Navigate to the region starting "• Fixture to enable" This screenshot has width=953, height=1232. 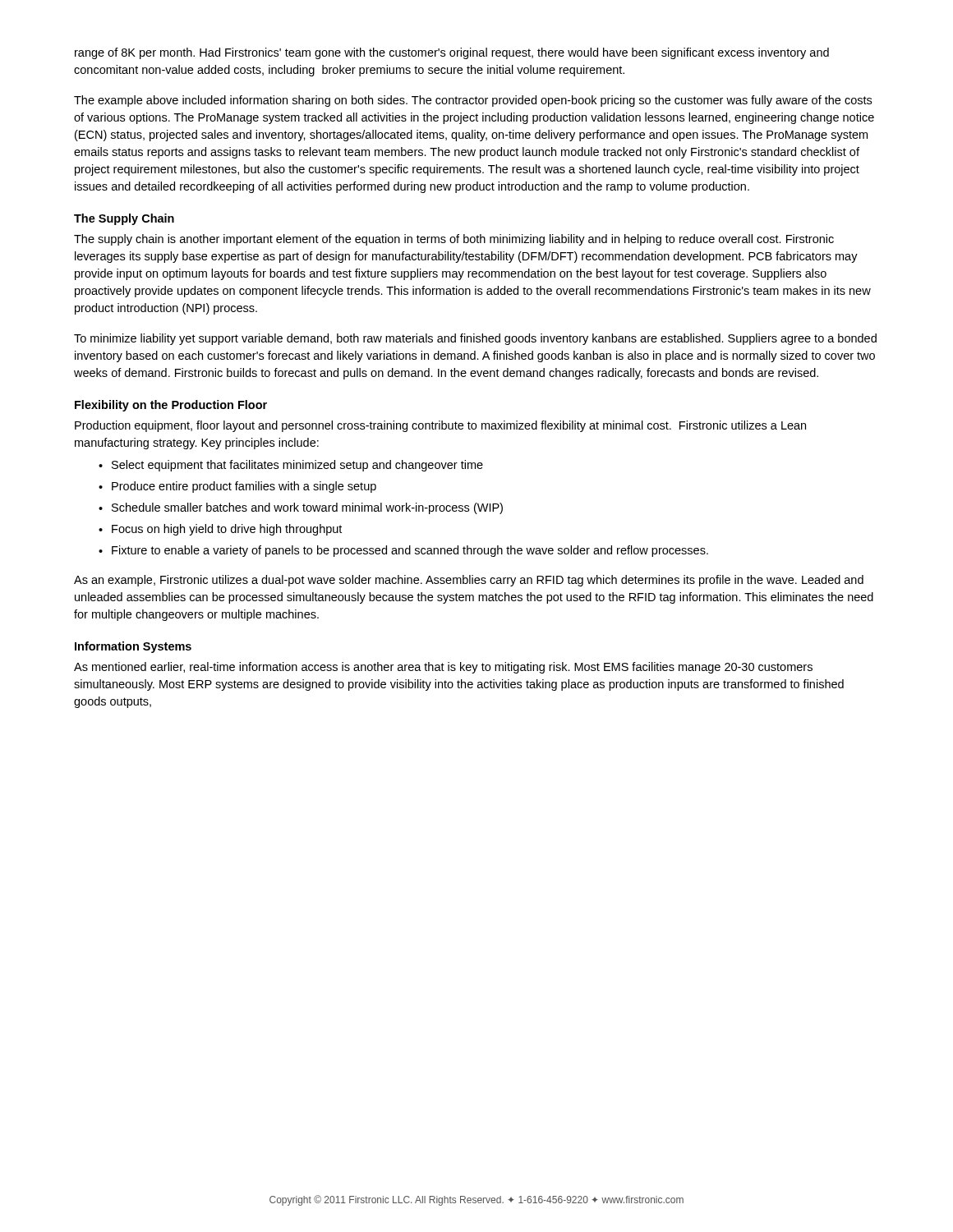[x=404, y=551]
